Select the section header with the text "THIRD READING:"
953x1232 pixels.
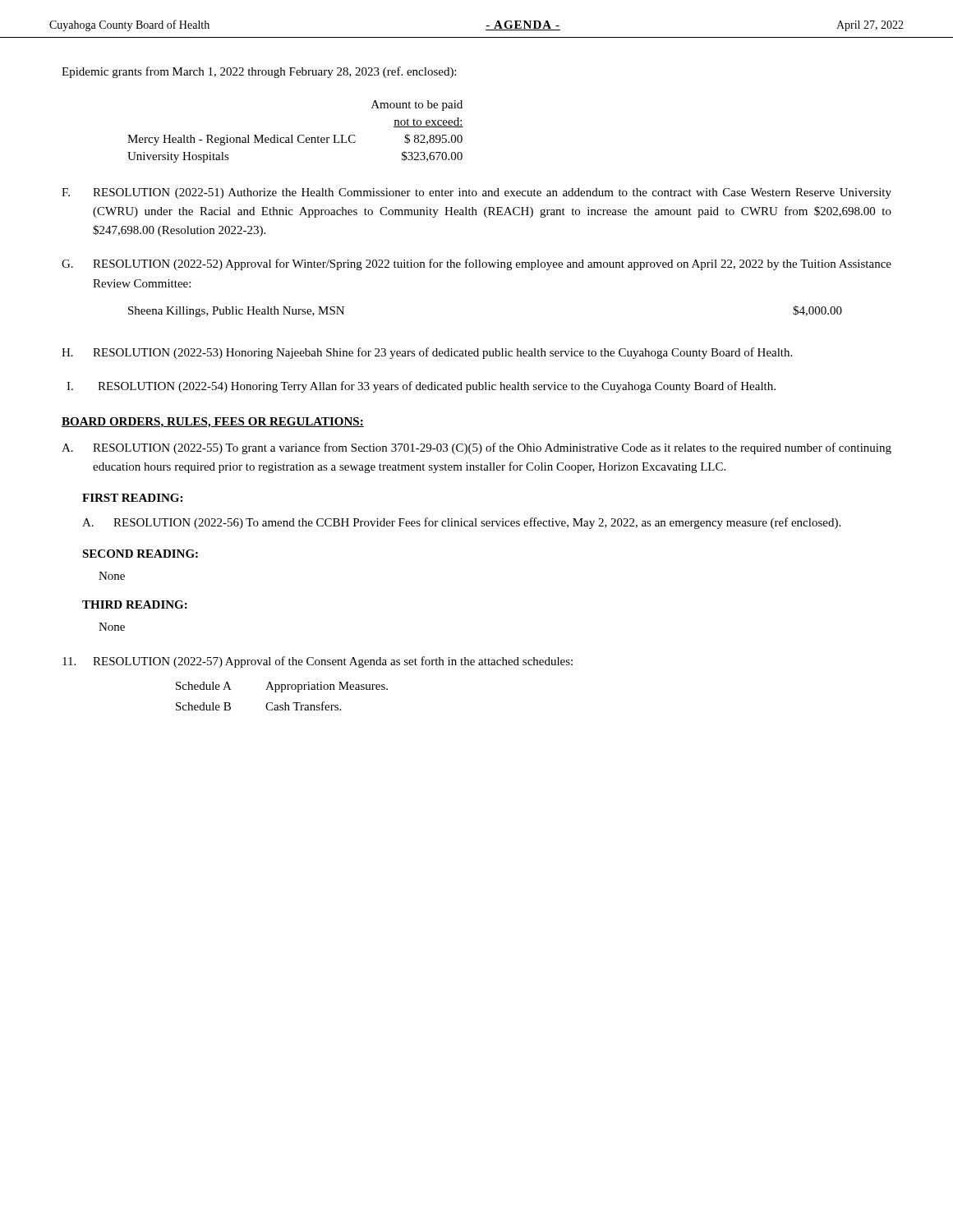[x=135, y=605]
